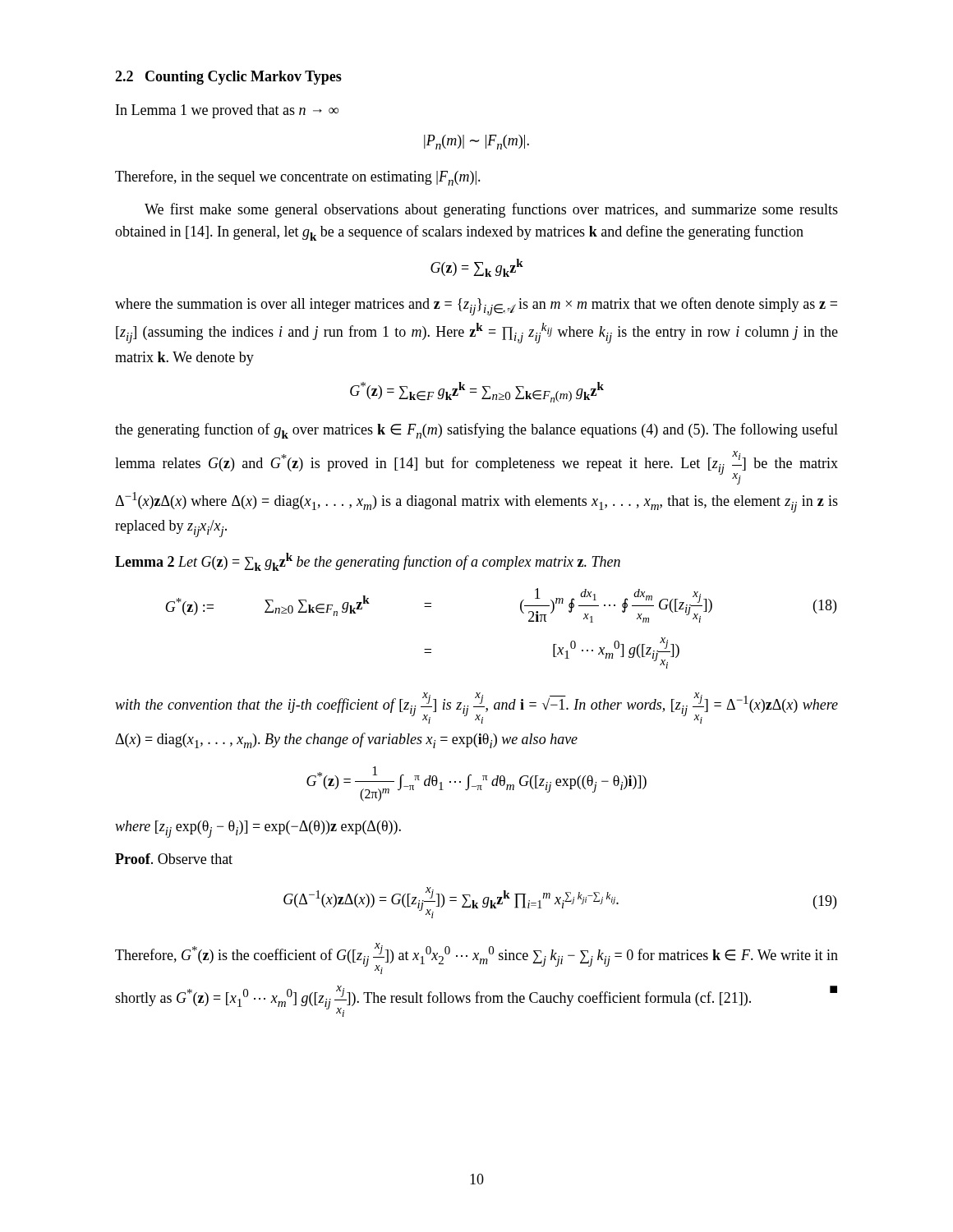
Task: Locate the text "G(z) = ∑k gkzk"
Action: pos(476,268)
